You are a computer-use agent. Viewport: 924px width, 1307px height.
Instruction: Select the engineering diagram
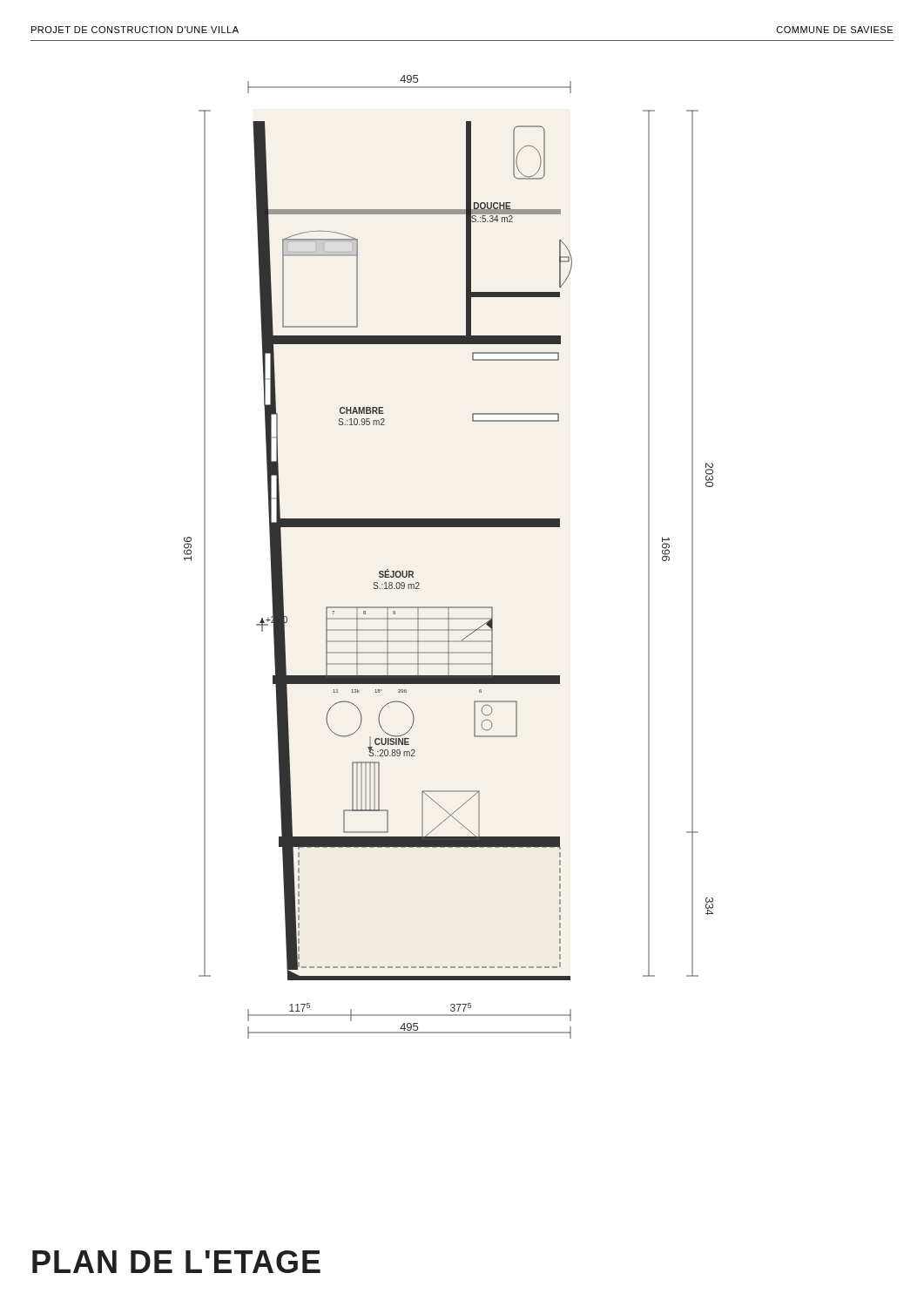462,625
